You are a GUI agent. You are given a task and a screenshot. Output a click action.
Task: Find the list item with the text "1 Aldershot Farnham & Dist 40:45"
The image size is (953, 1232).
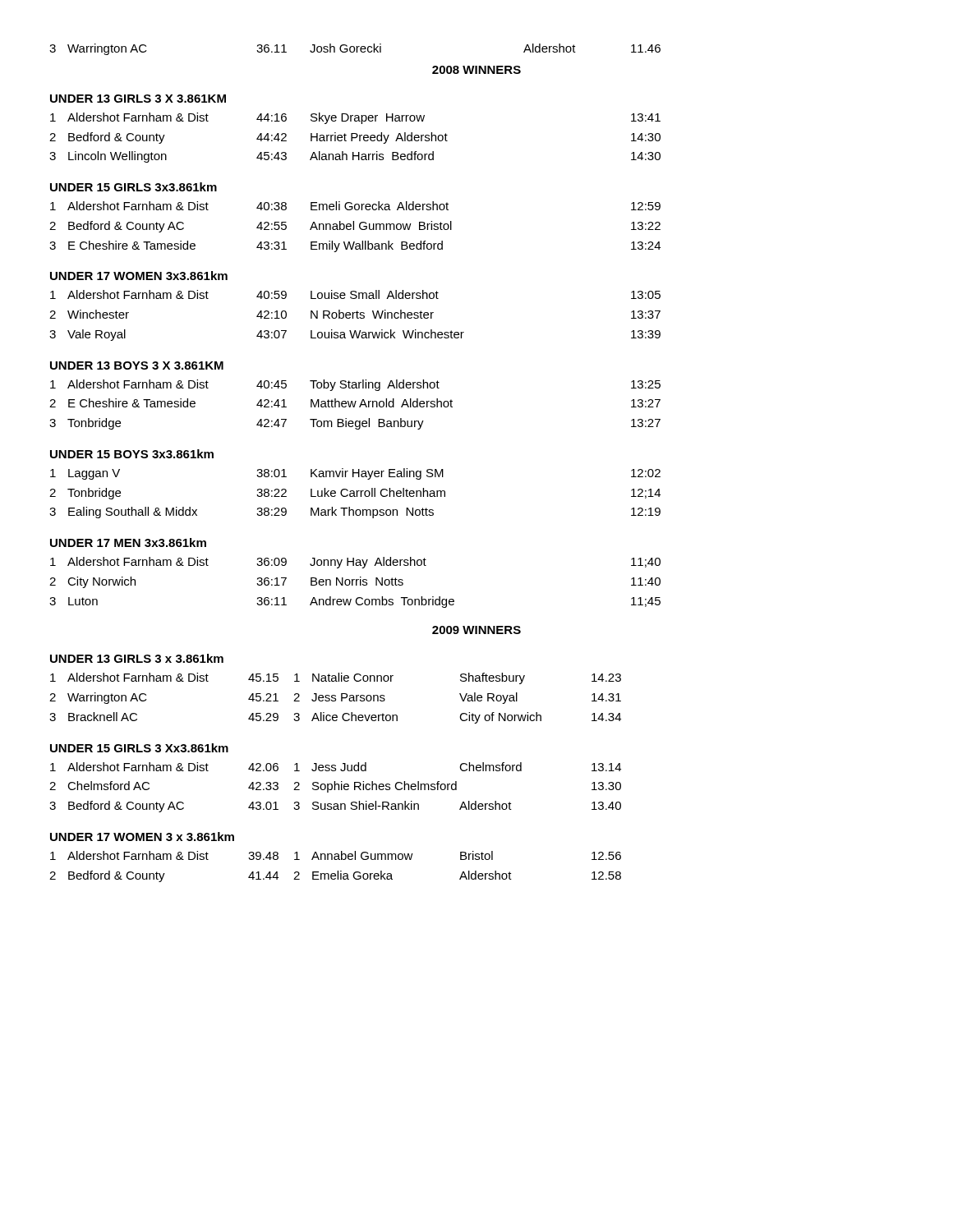[x=364, y=384]
